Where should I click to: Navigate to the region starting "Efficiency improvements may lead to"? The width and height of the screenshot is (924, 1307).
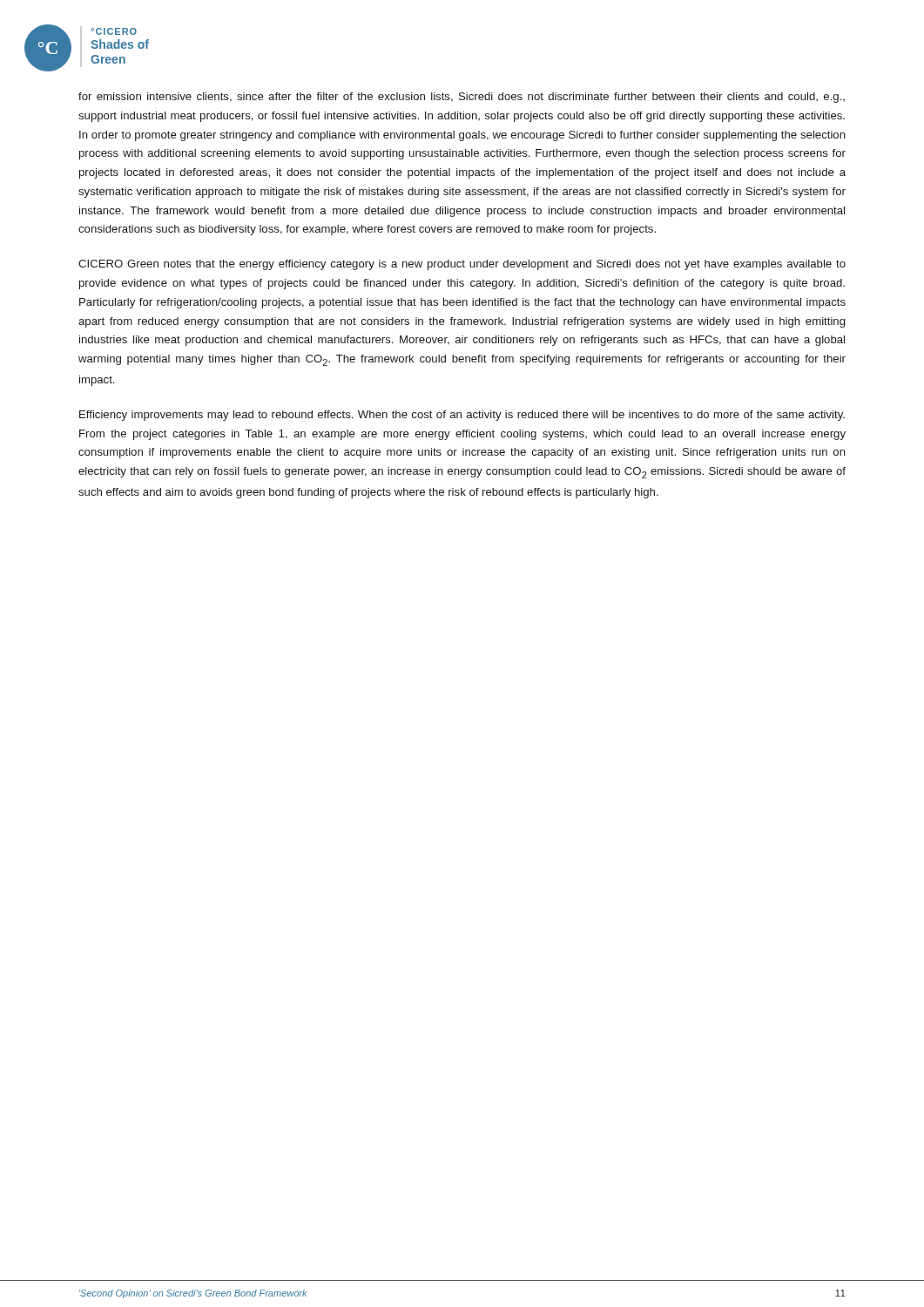tap(462, 453)
